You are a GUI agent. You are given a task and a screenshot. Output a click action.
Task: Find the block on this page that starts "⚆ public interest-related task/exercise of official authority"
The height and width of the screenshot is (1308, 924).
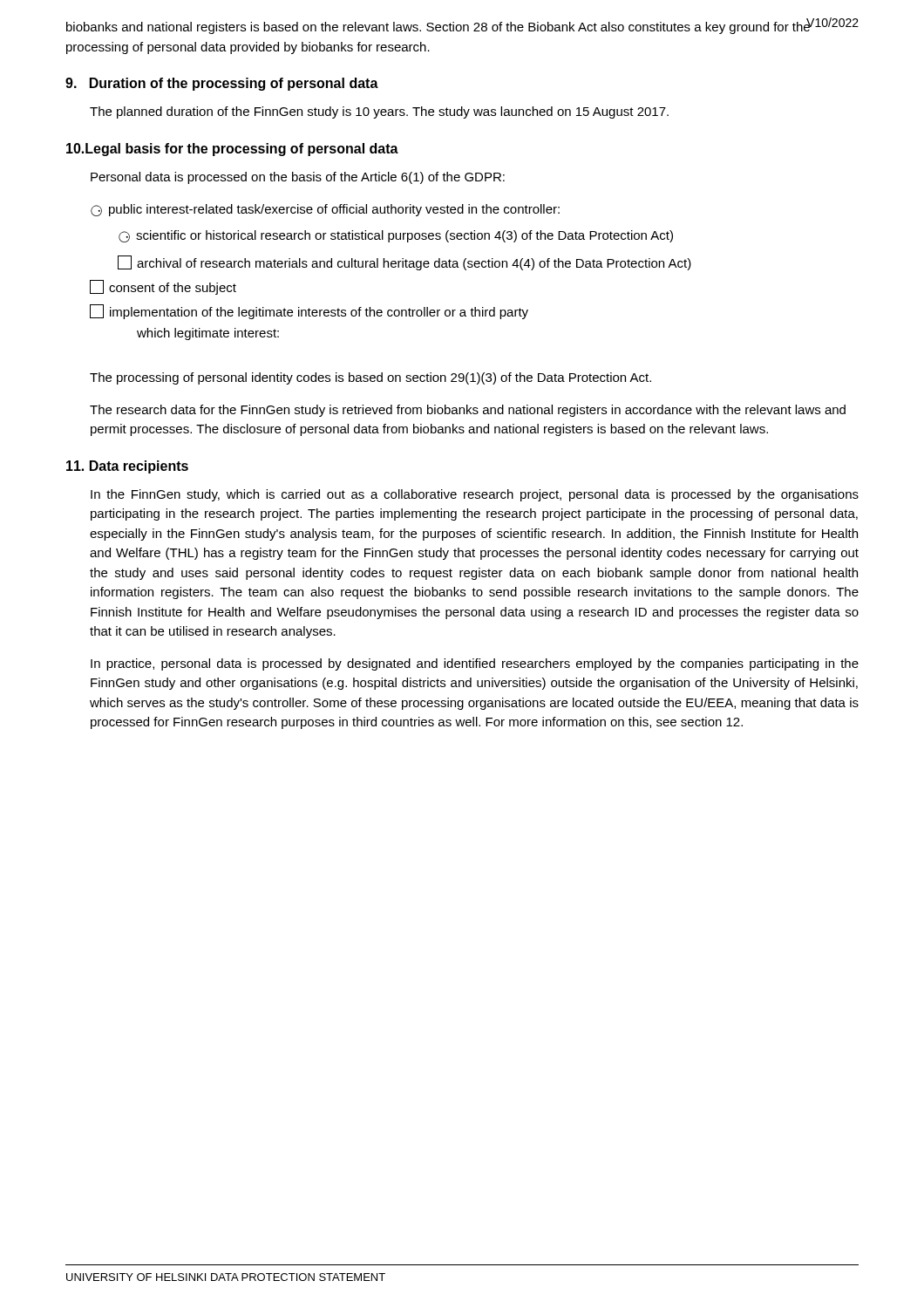(x=325, y=211)
